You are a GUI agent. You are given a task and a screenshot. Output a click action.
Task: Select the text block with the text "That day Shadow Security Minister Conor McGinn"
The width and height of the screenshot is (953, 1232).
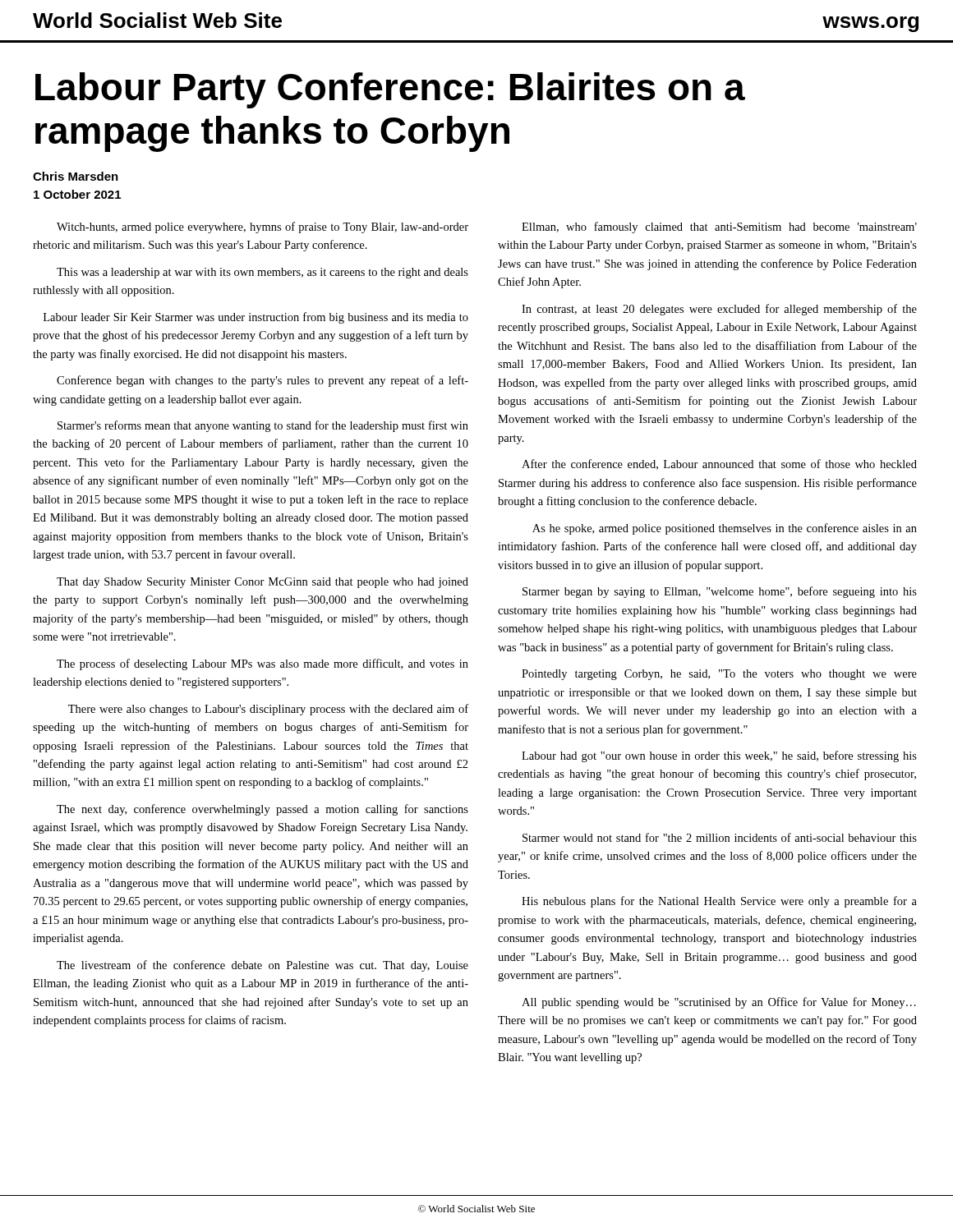(251, 609)
